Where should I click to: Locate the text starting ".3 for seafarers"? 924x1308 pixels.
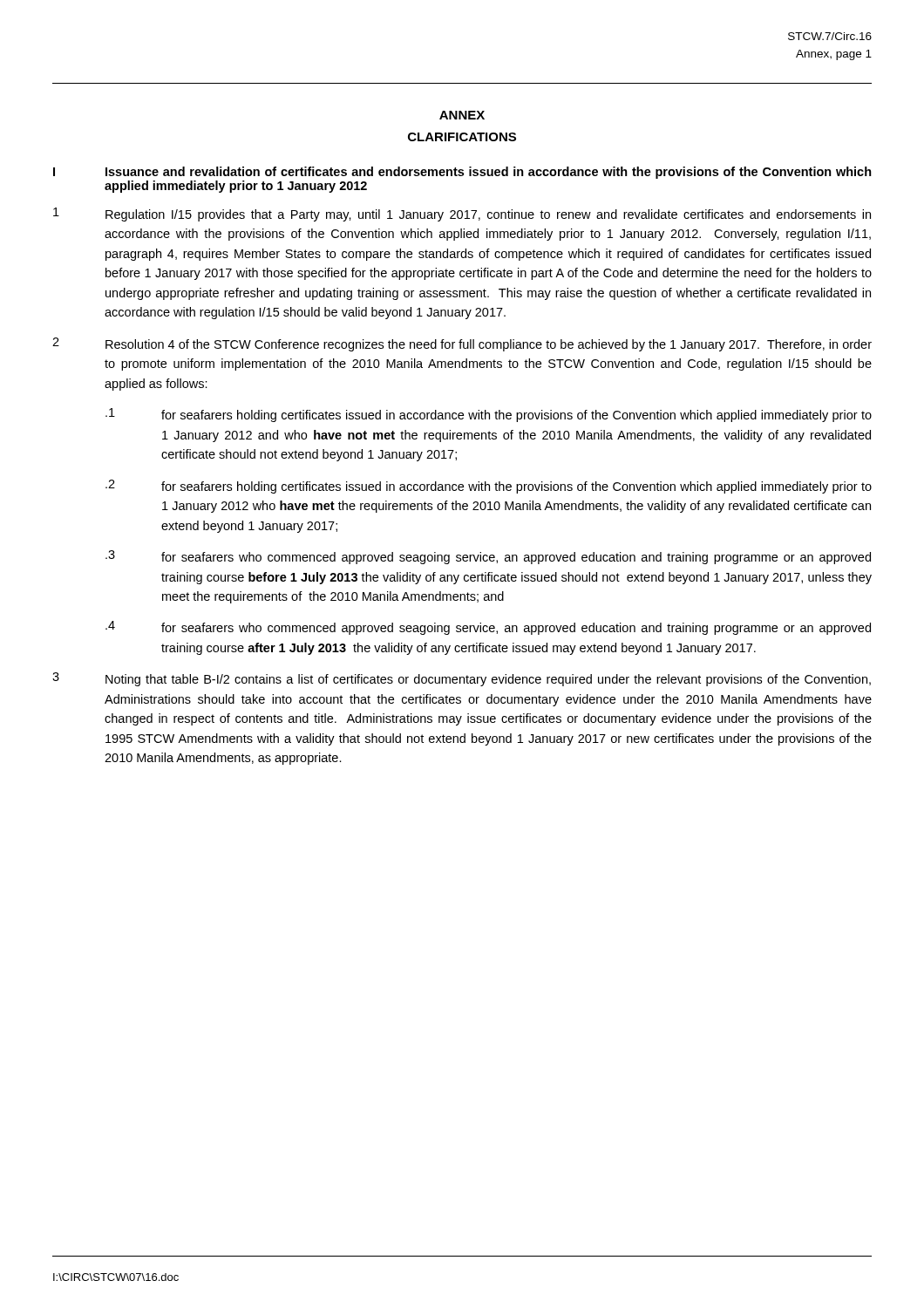click(x=488, y=577)
